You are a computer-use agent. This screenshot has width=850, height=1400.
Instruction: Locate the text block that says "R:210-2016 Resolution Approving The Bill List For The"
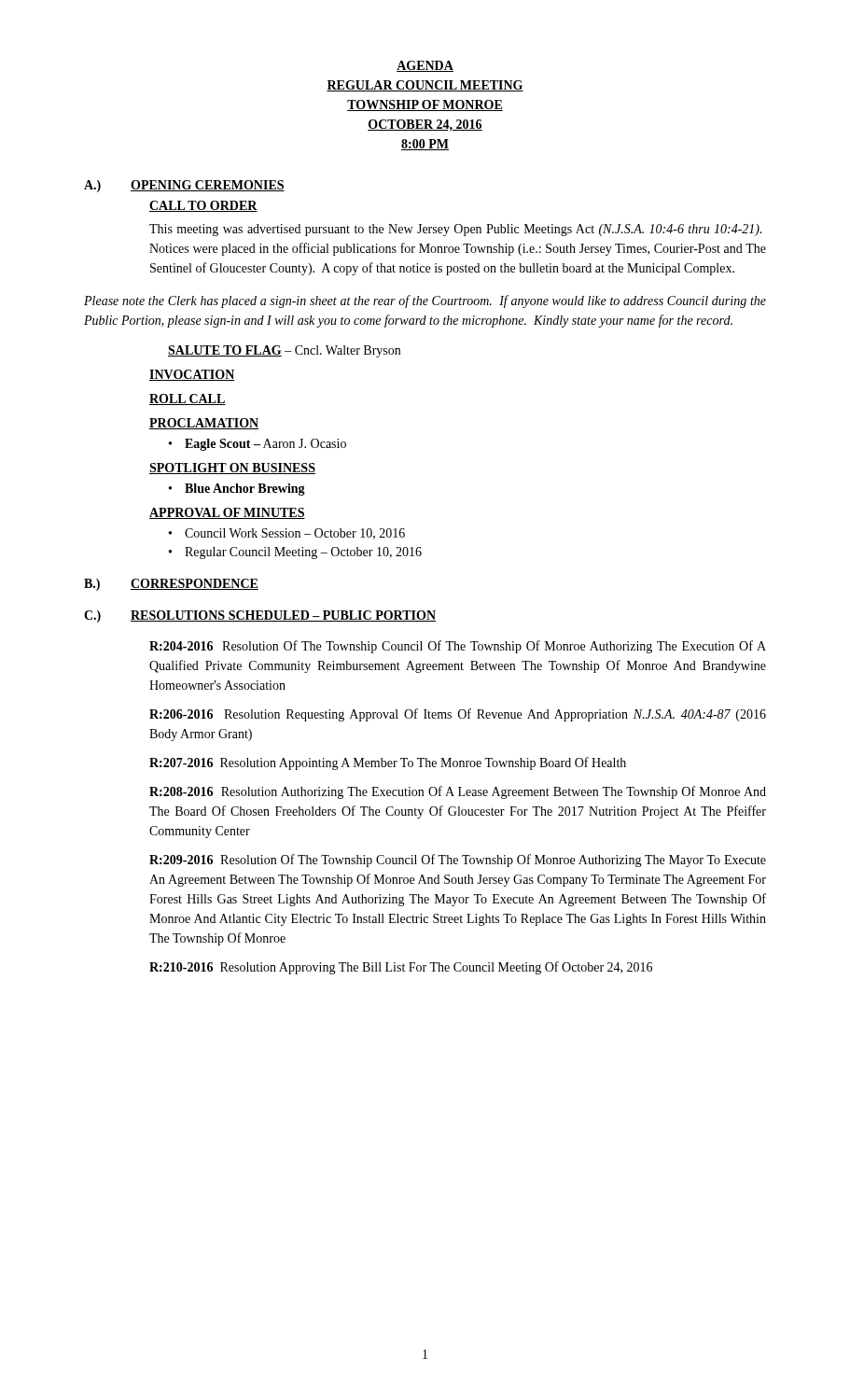tap(401, 967)
